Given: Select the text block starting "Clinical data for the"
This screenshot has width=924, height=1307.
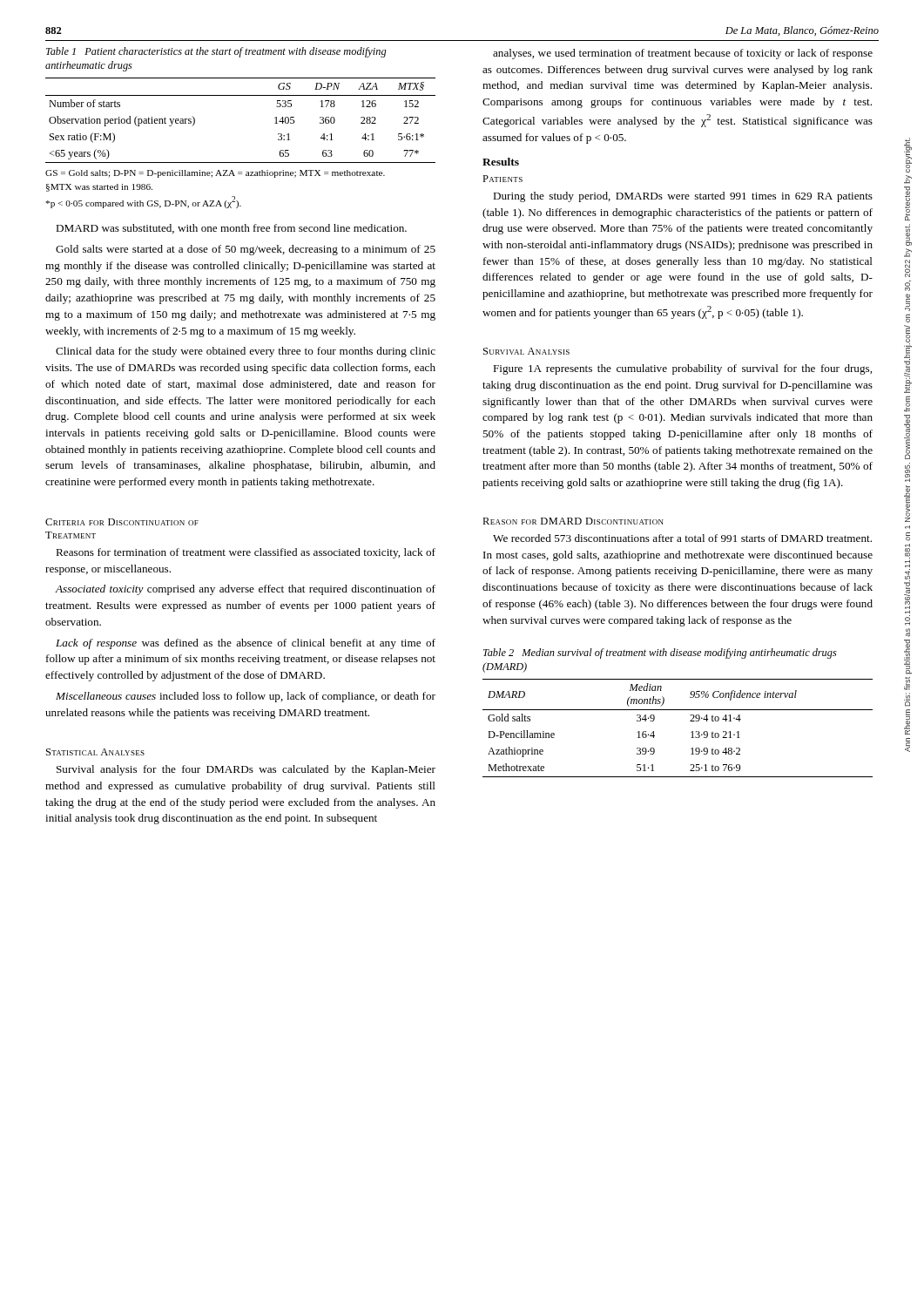Looking at the screenshot, I should click(x=240, y=416).
